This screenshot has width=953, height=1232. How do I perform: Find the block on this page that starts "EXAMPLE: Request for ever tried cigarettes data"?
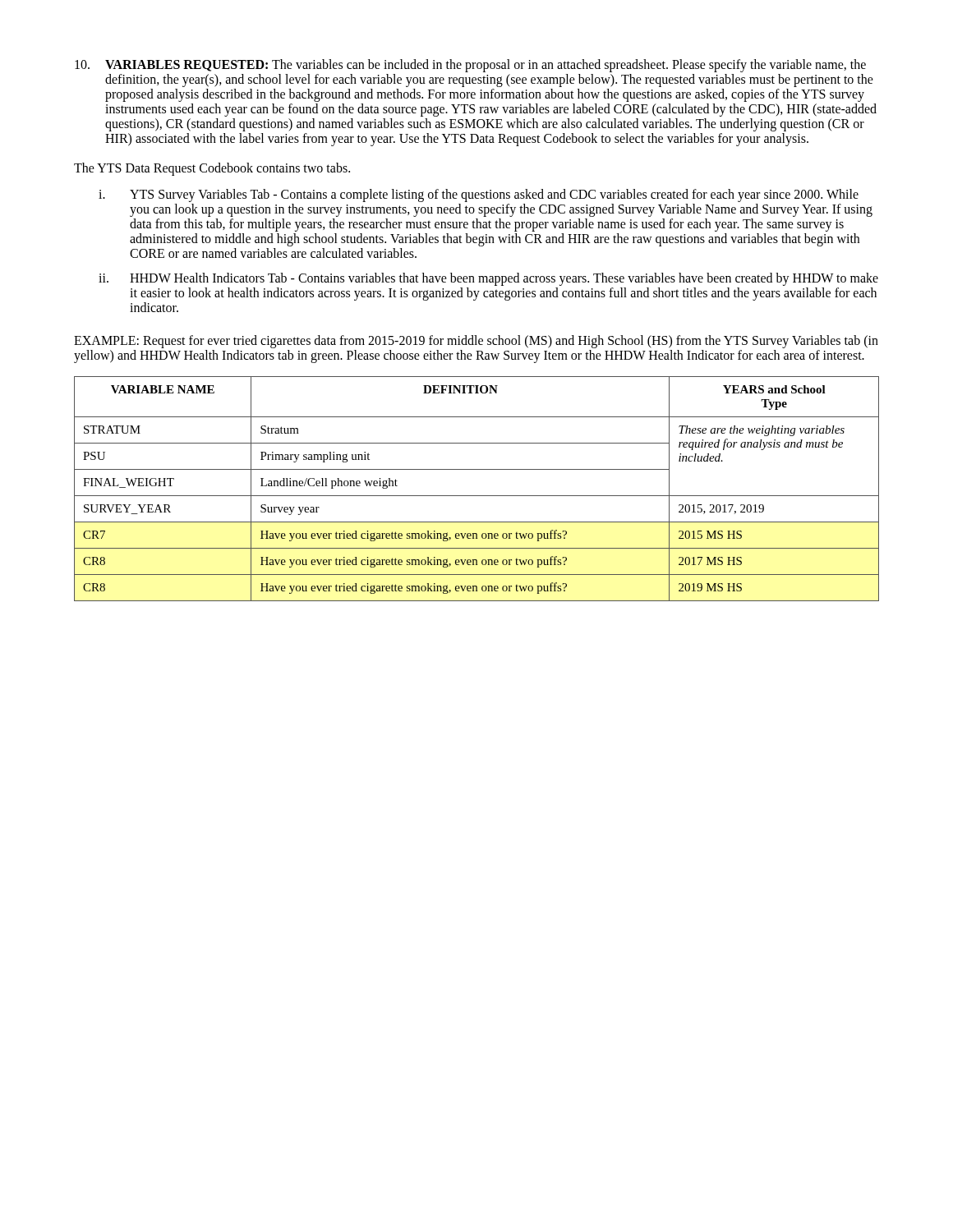click(x=476, y=348)
